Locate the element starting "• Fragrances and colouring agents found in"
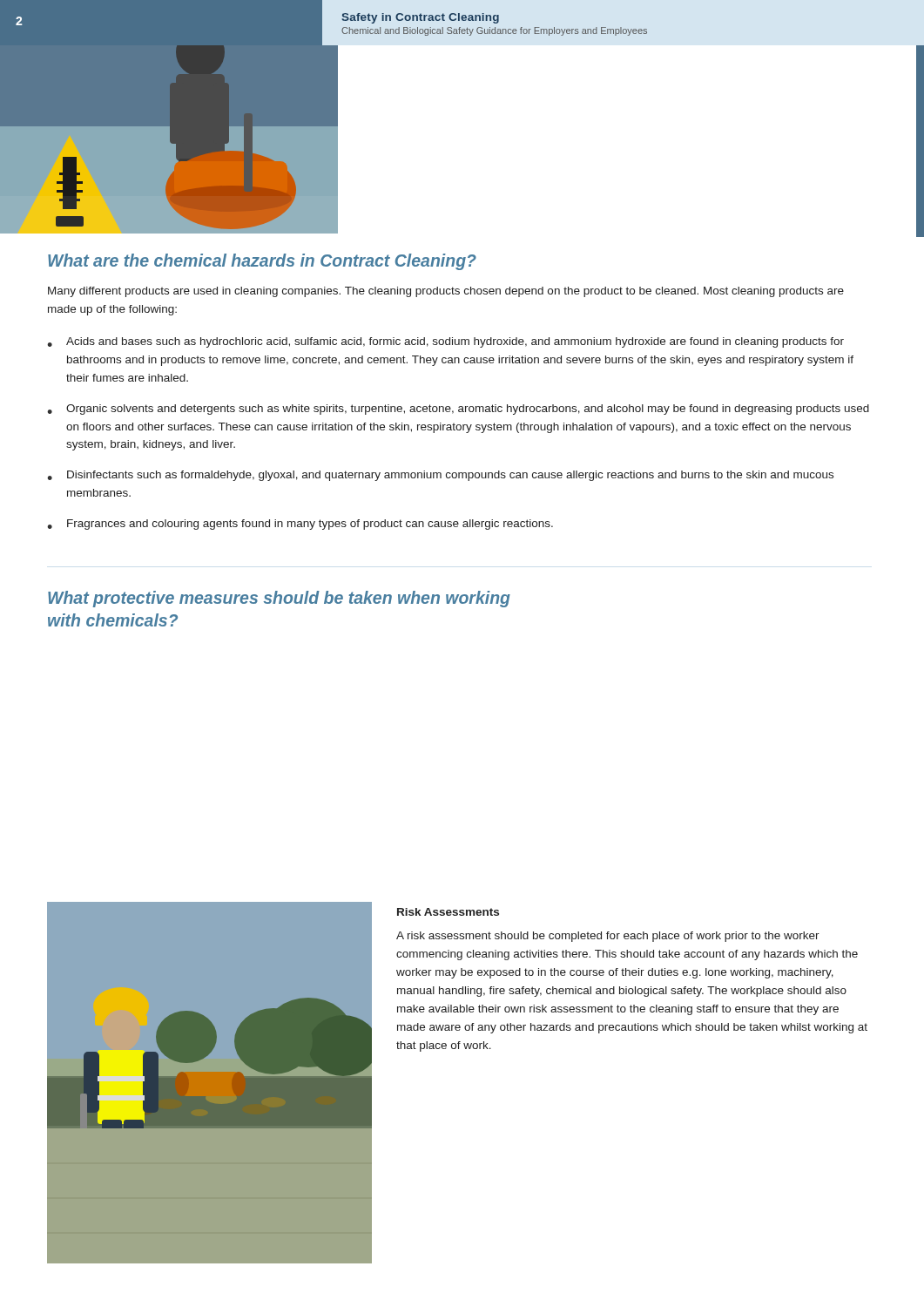The height and width of the screenshot is (1307, 924). 300,528
